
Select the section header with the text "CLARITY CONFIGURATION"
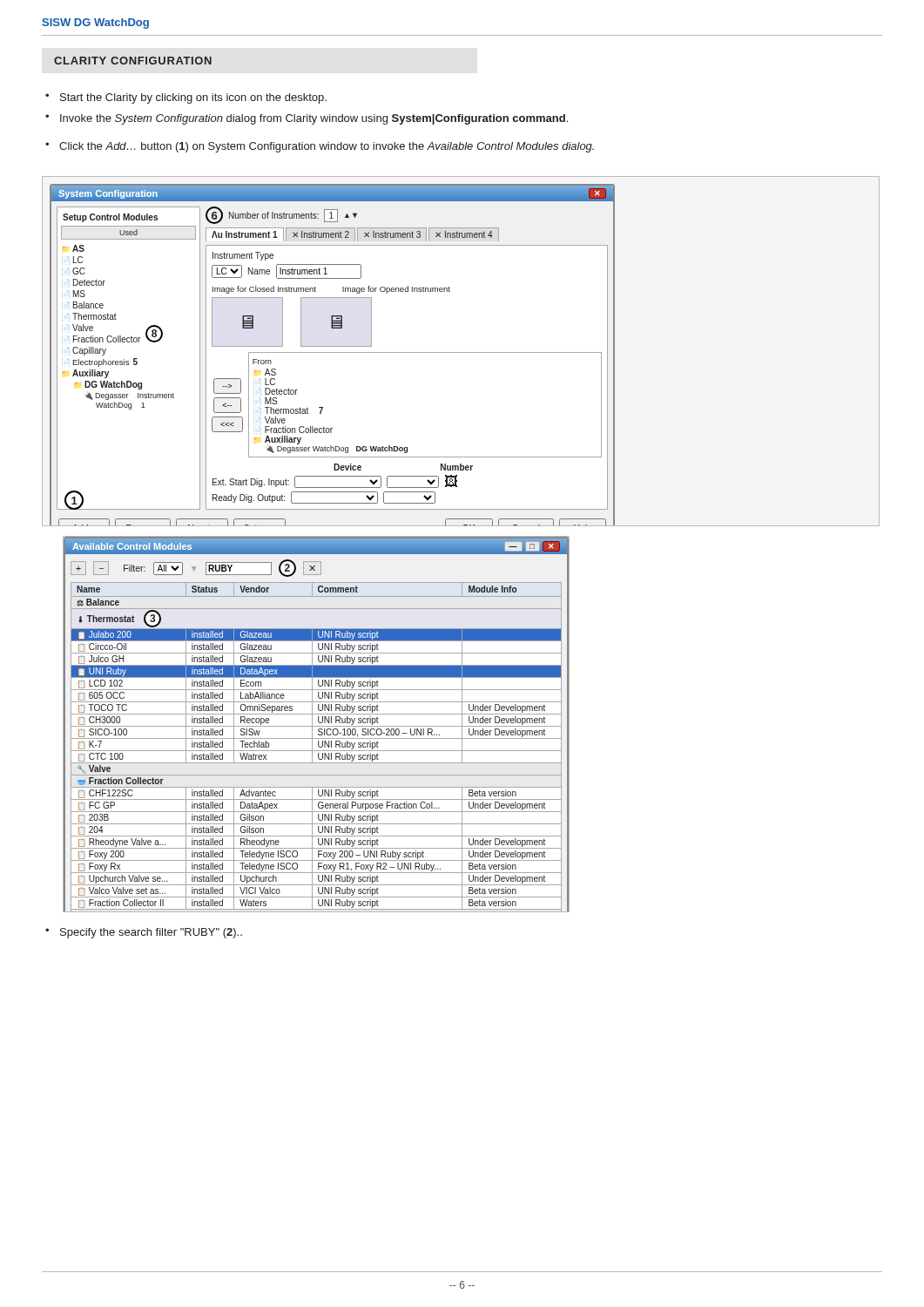point(133,61)
